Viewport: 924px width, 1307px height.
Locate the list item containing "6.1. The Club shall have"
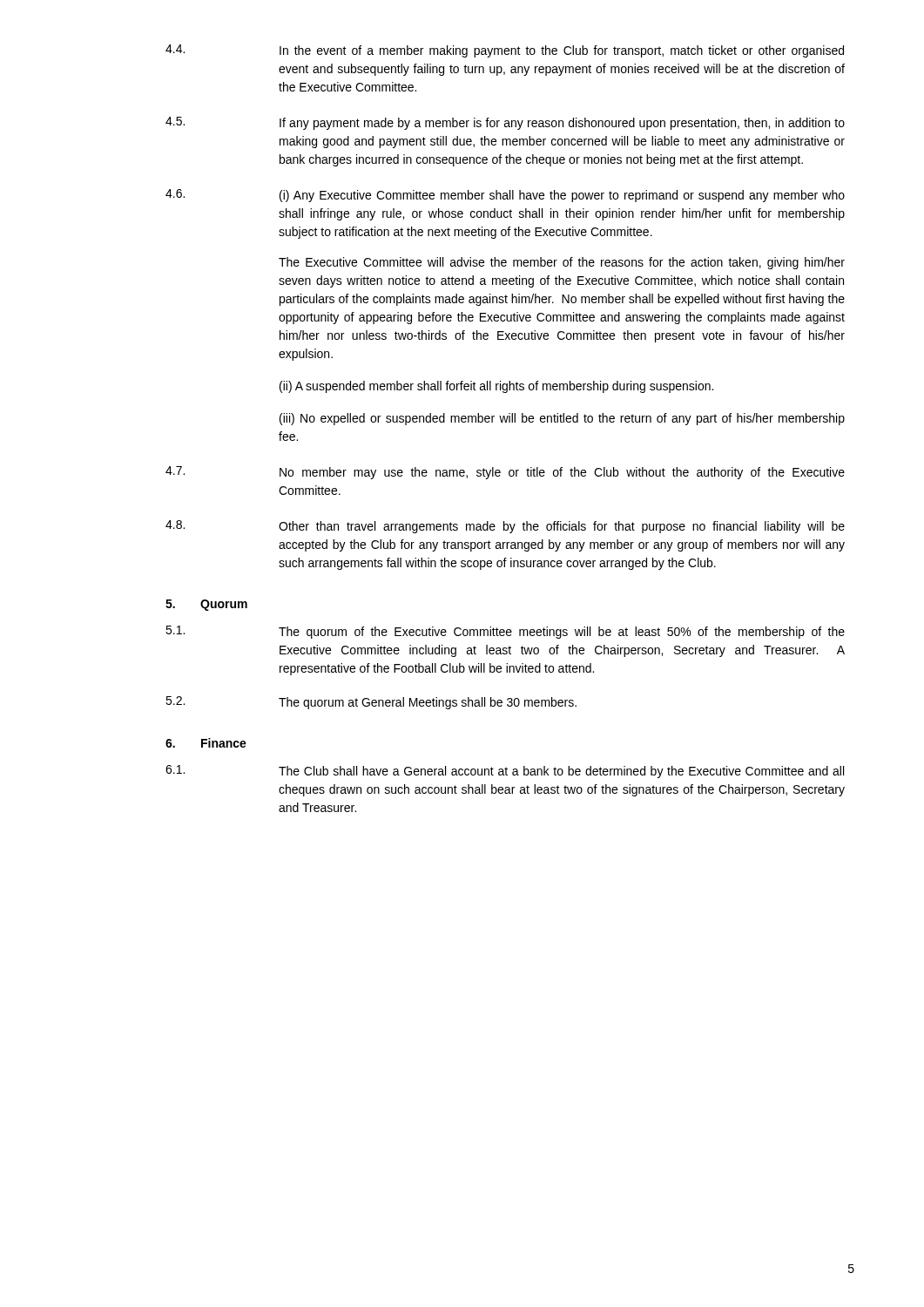click(505, 790)
